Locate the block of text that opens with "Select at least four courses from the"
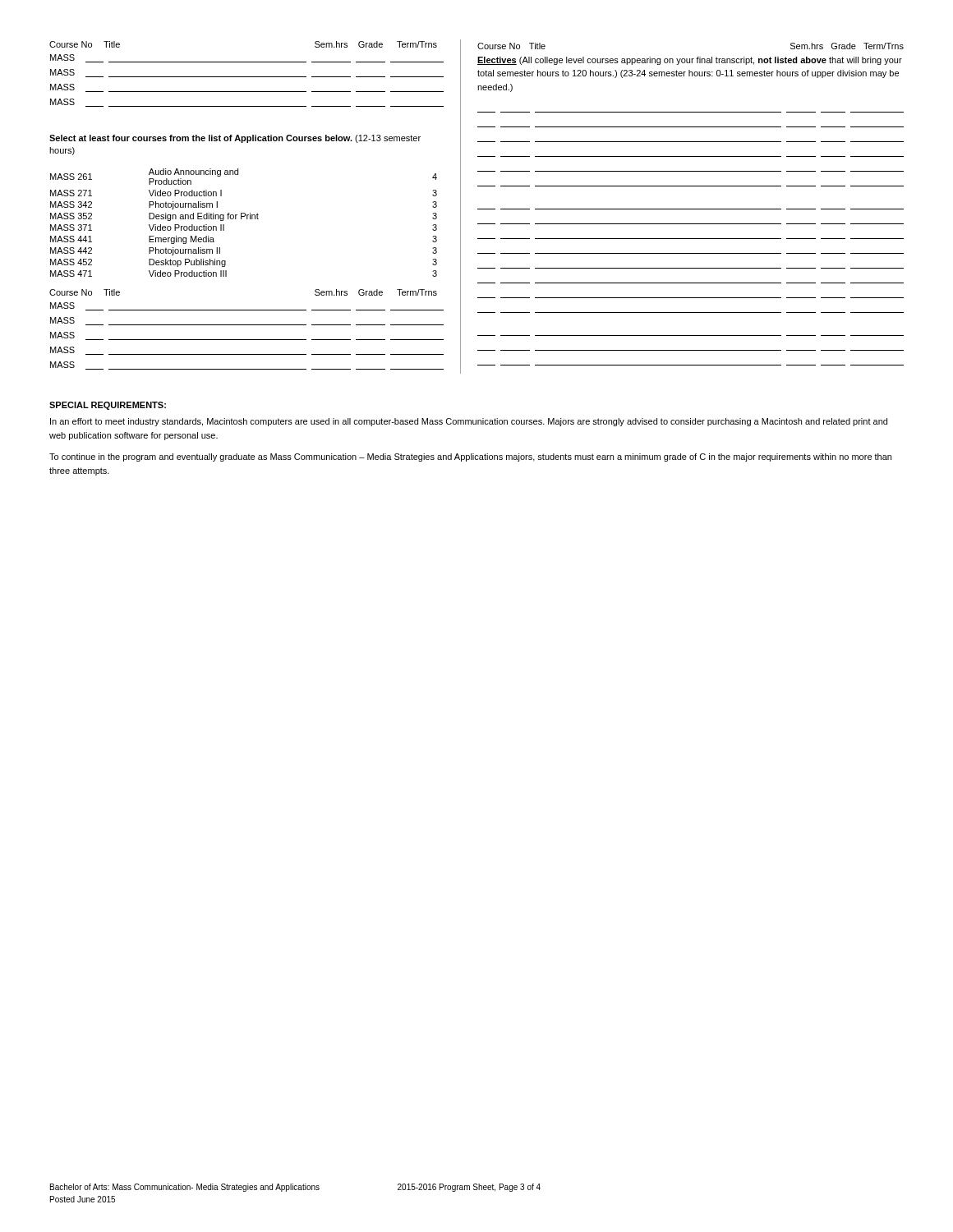Screen dimensions: 1232x953 [235, 144]
